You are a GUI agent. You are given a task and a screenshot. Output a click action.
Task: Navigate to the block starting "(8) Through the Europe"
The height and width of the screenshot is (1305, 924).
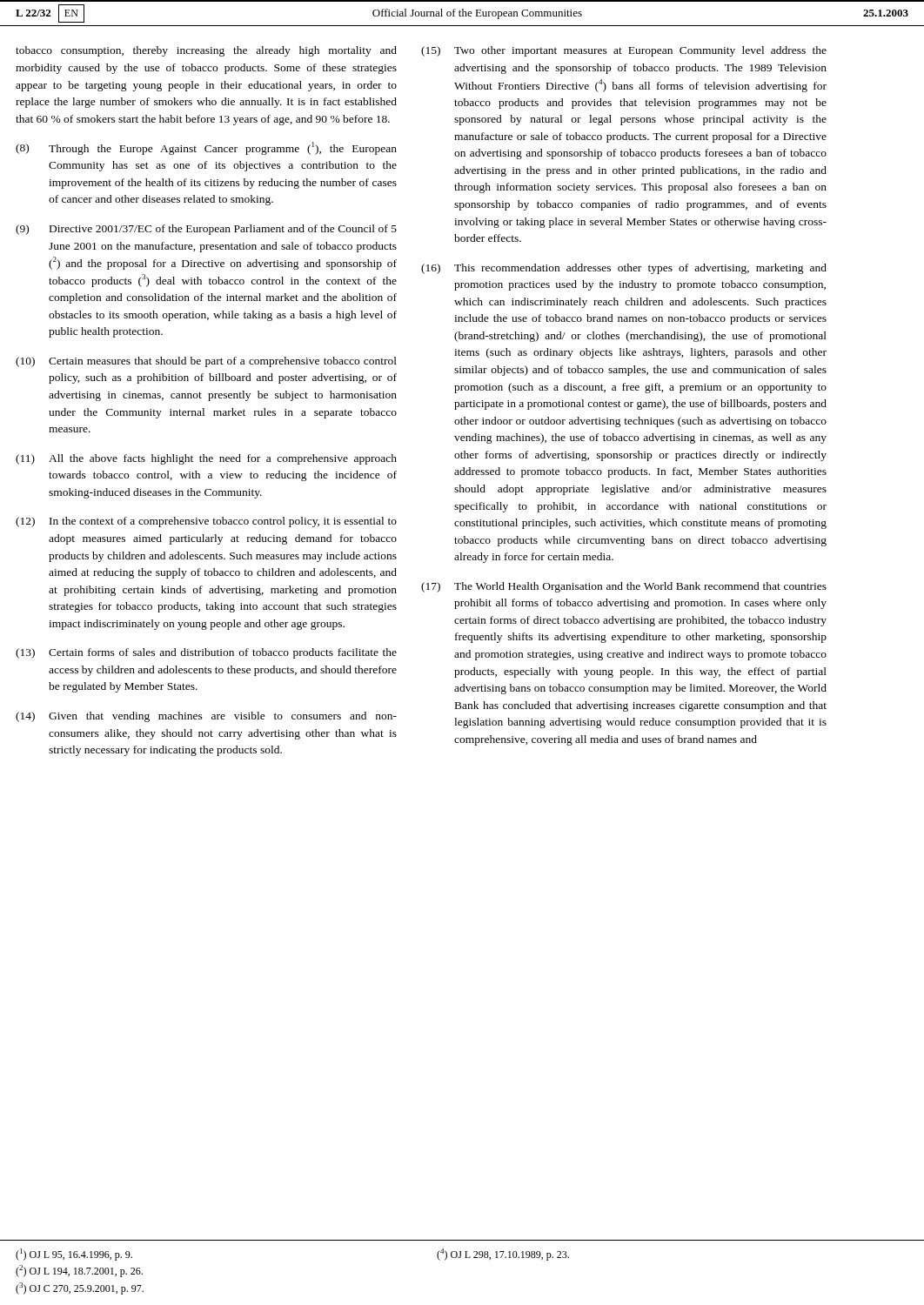[x=206, y=174]
